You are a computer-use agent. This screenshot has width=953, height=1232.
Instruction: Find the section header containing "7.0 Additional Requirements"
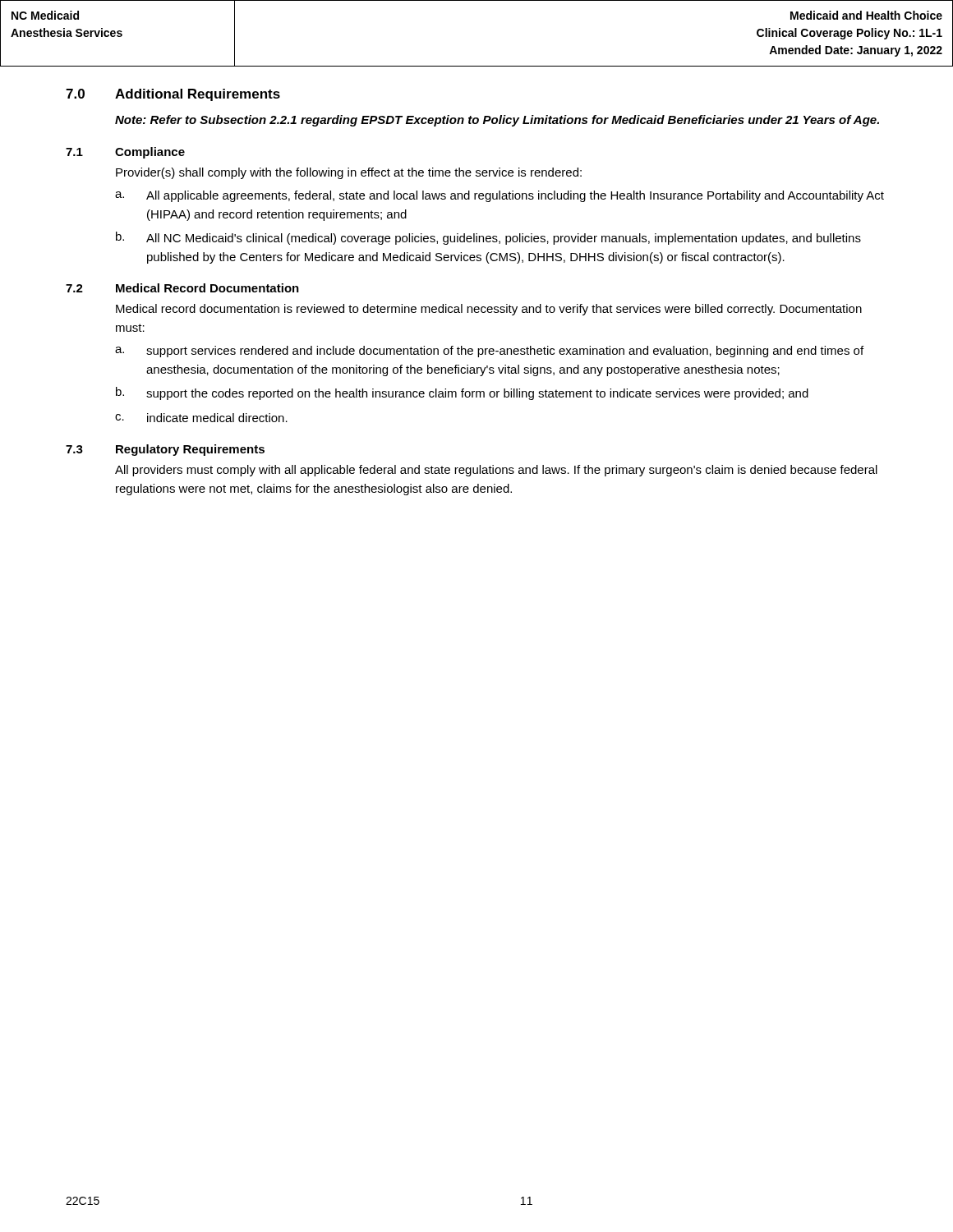click(x=173, y=94)
